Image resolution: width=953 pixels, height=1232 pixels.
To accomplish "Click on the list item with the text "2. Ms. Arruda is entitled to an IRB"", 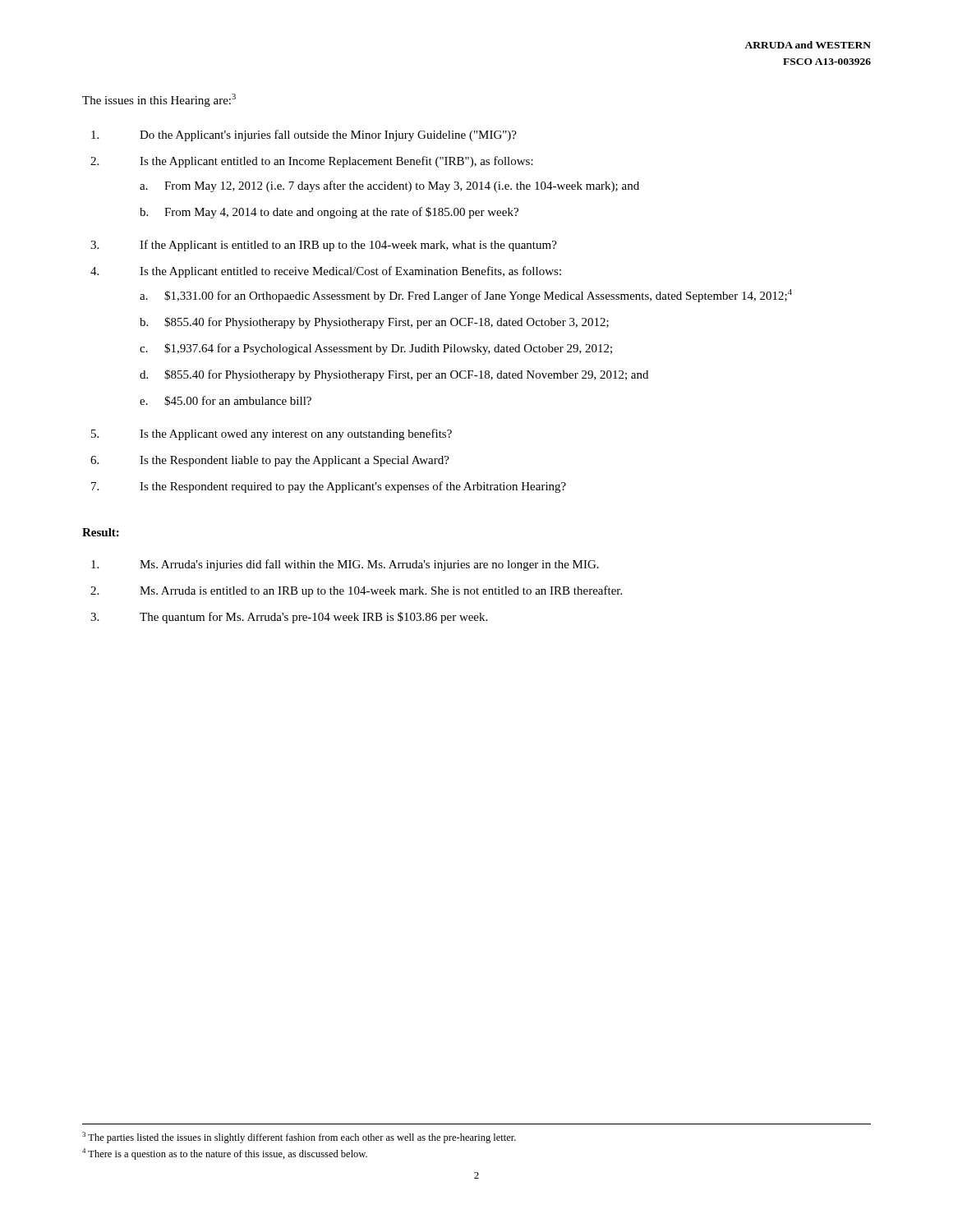I will point(476,590).
